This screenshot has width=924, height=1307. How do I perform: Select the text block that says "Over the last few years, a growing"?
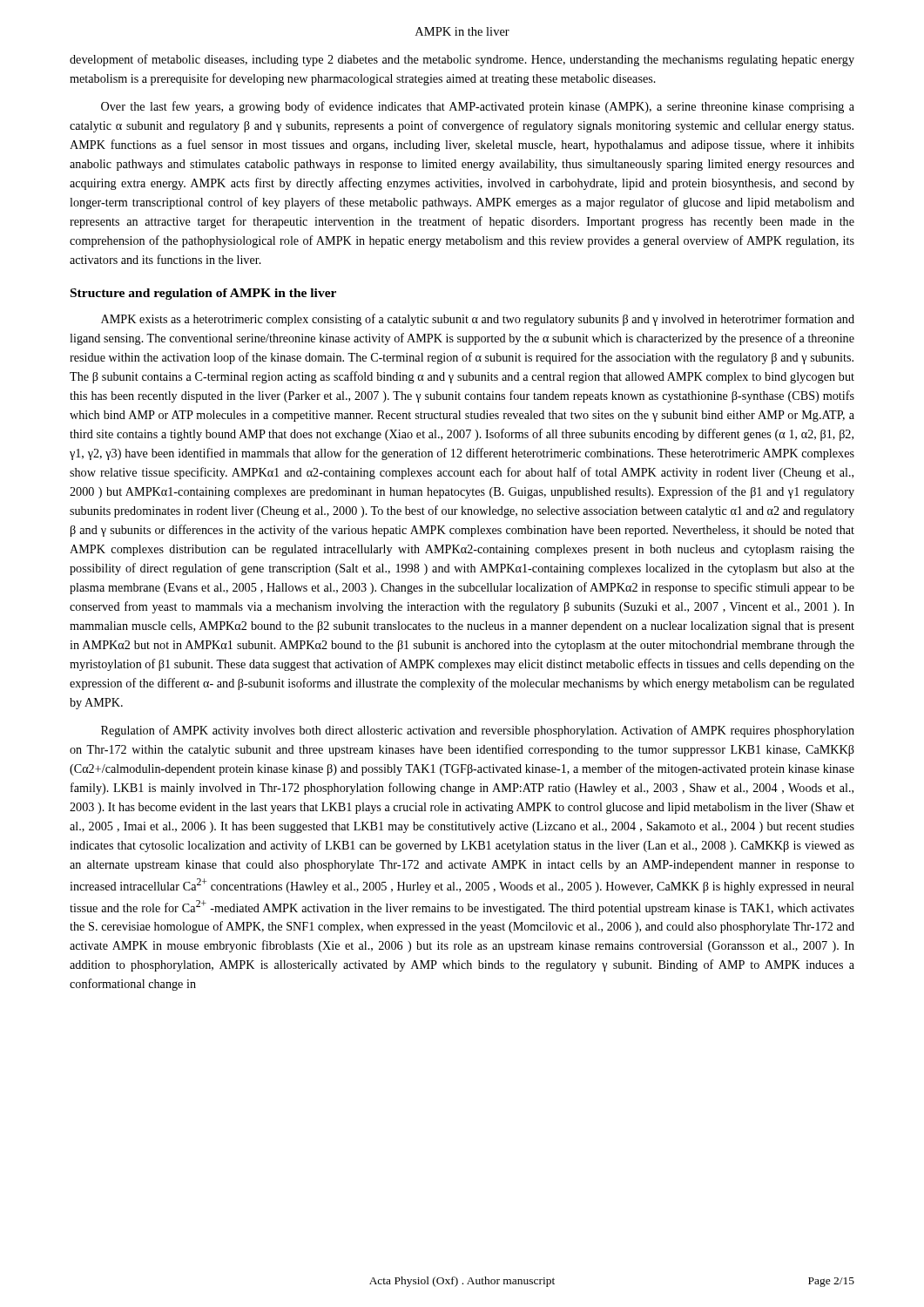(x=462, y=183)
